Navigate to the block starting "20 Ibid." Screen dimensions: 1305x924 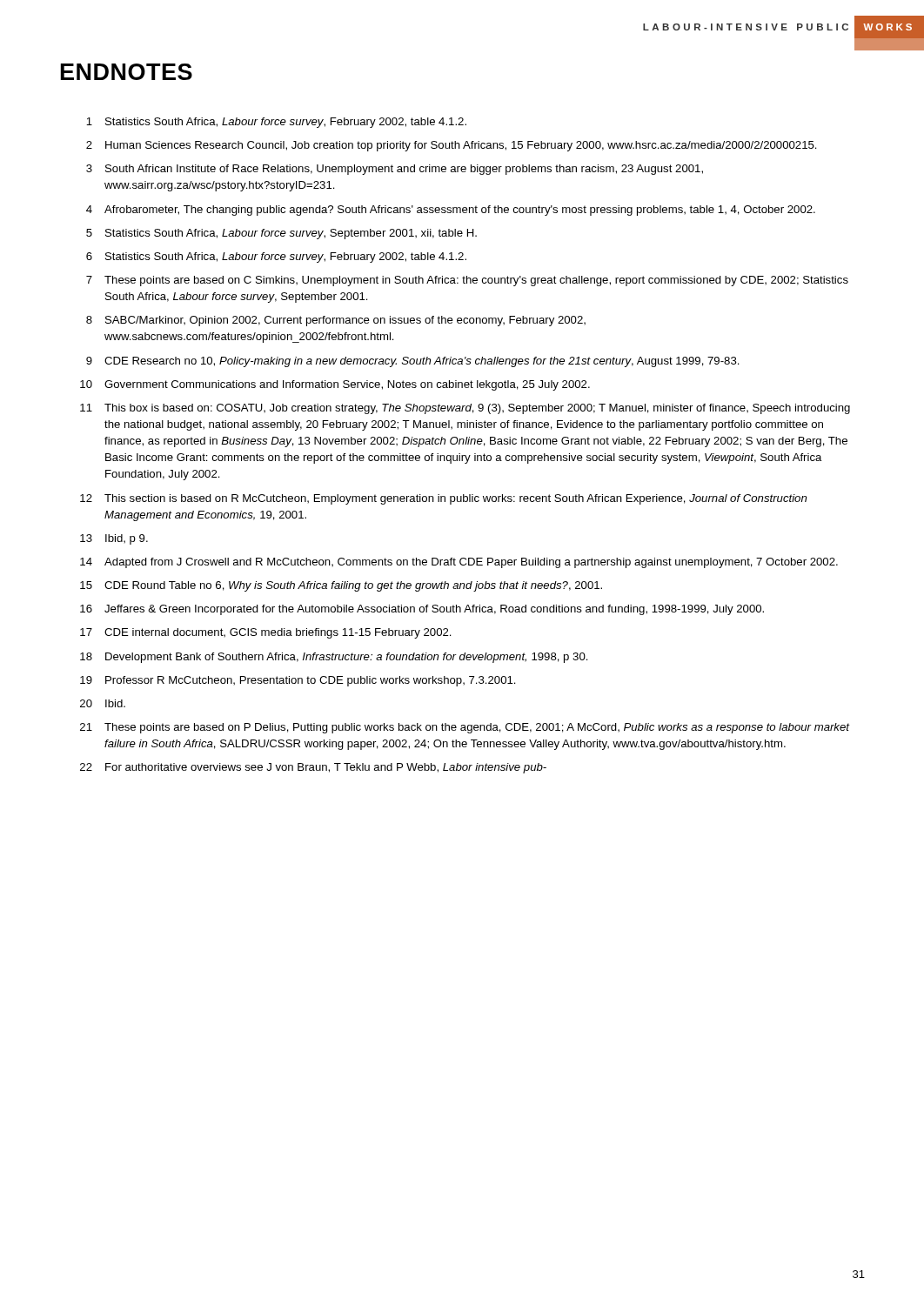(x=103, y=703)
